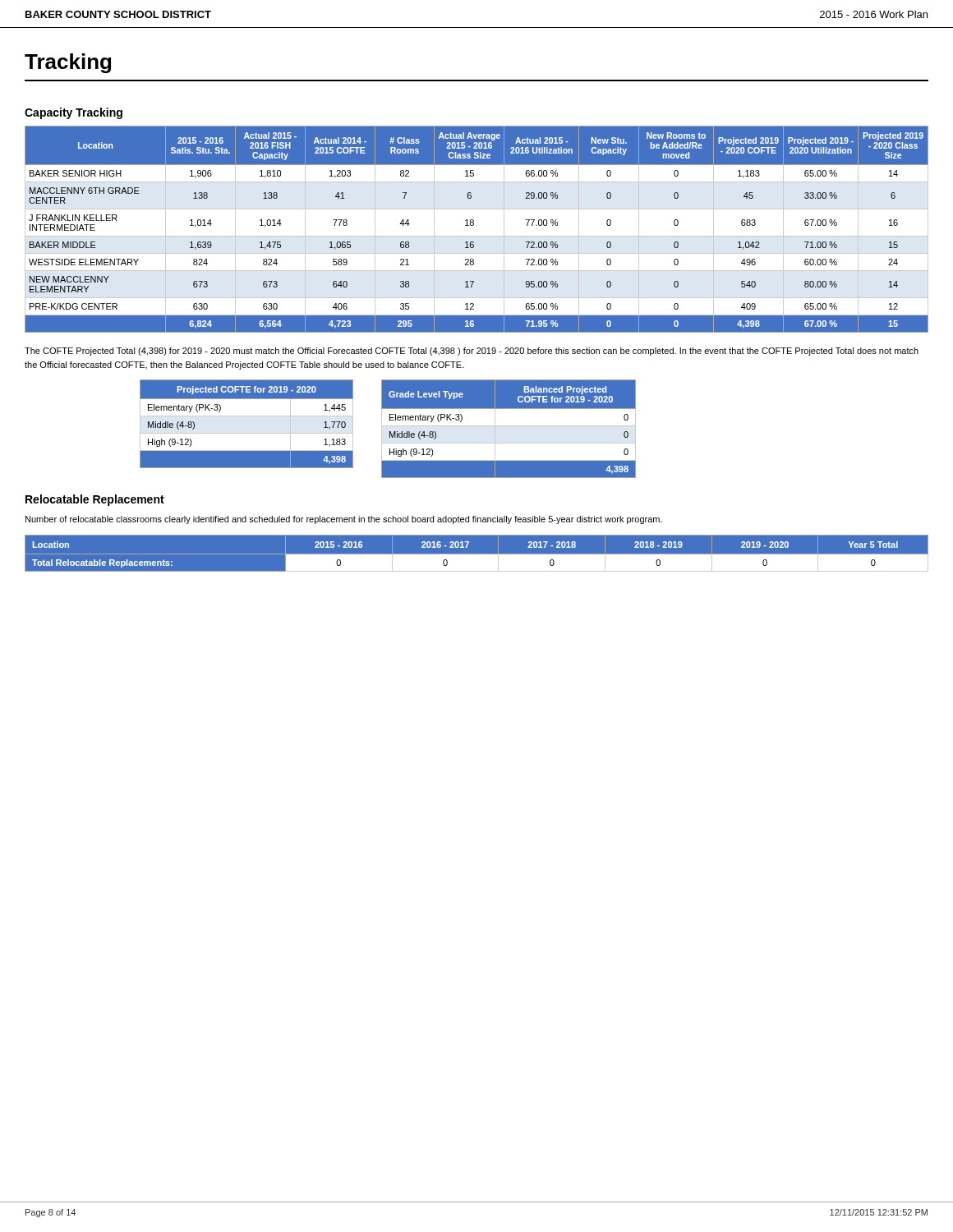Select the text block that reads "The COFTE Projected"

click(472, 358)
